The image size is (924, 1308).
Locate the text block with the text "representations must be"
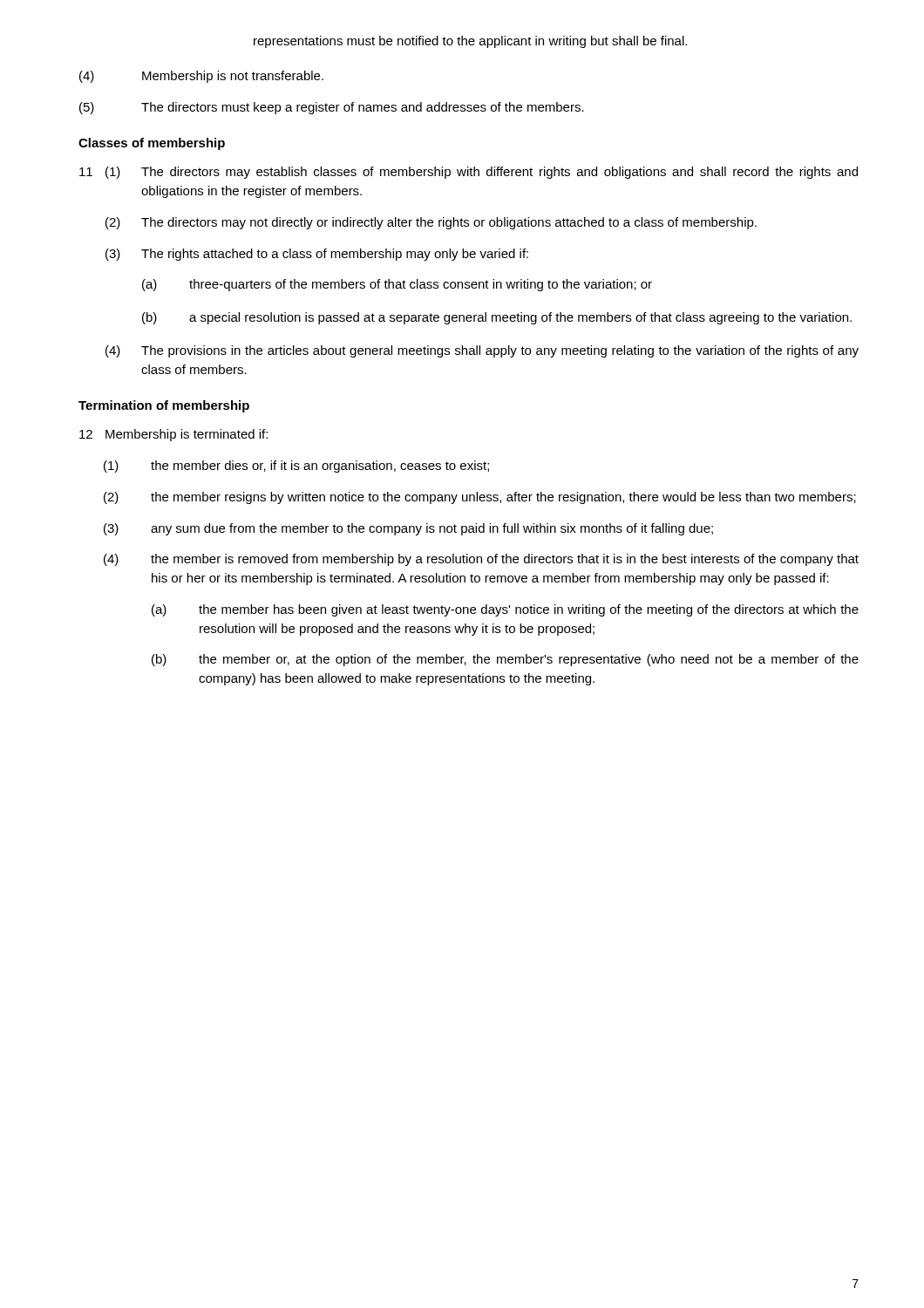point(556,41)
